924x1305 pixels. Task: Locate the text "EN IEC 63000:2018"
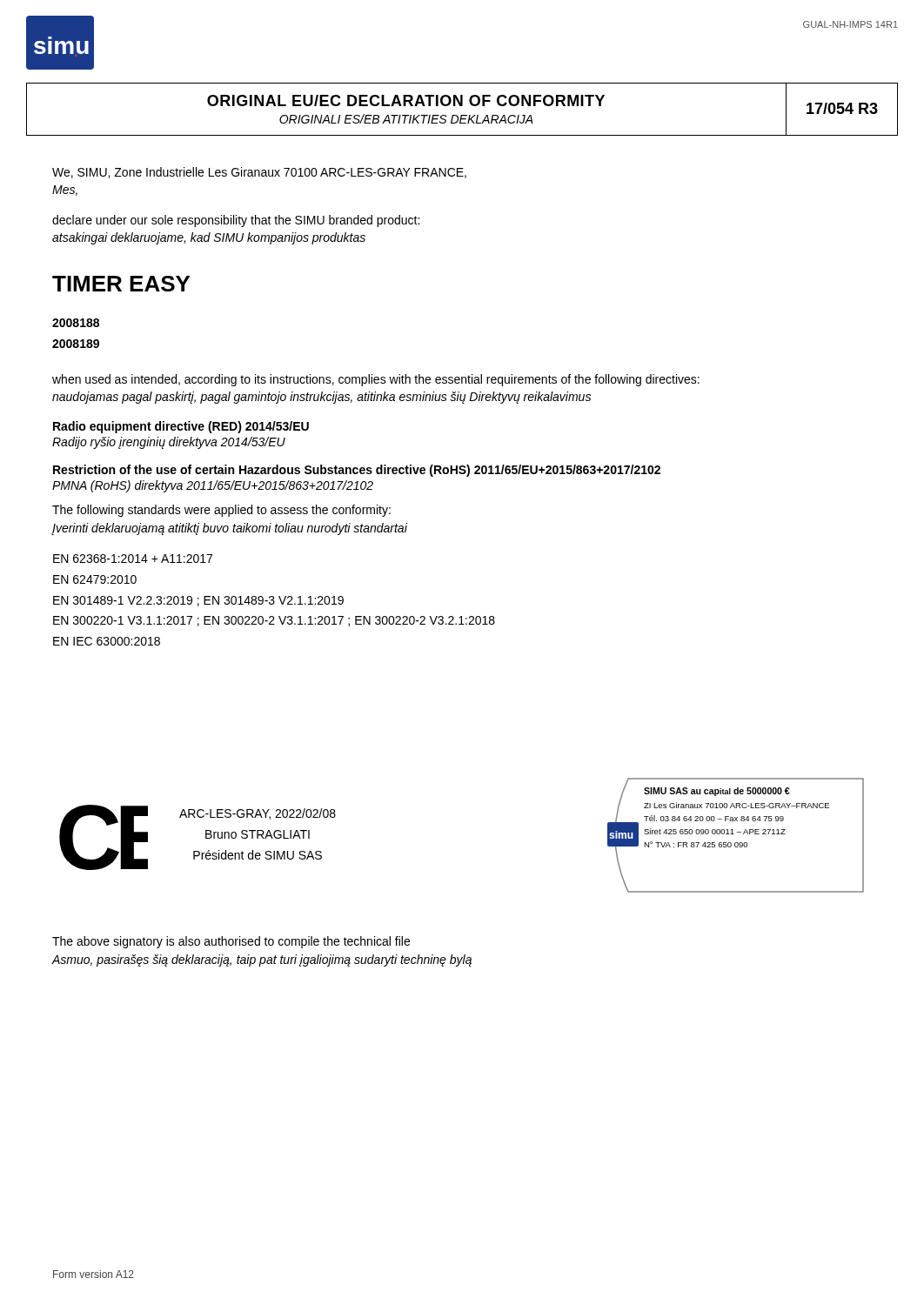click(x=106, y=641)
